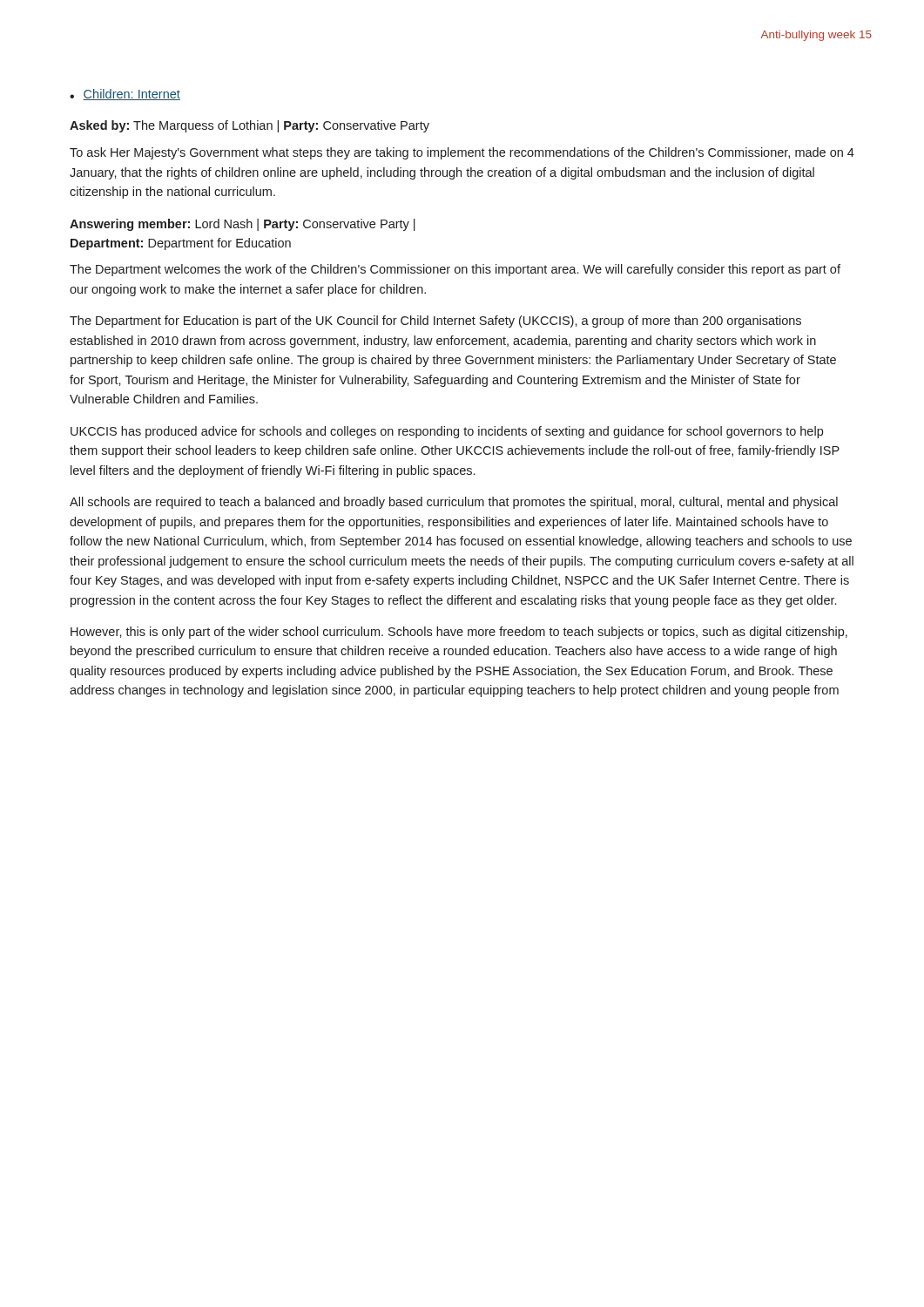Locate the text block starting "• Children: Internet"
924x1307 pixels.
click(125, 97)
